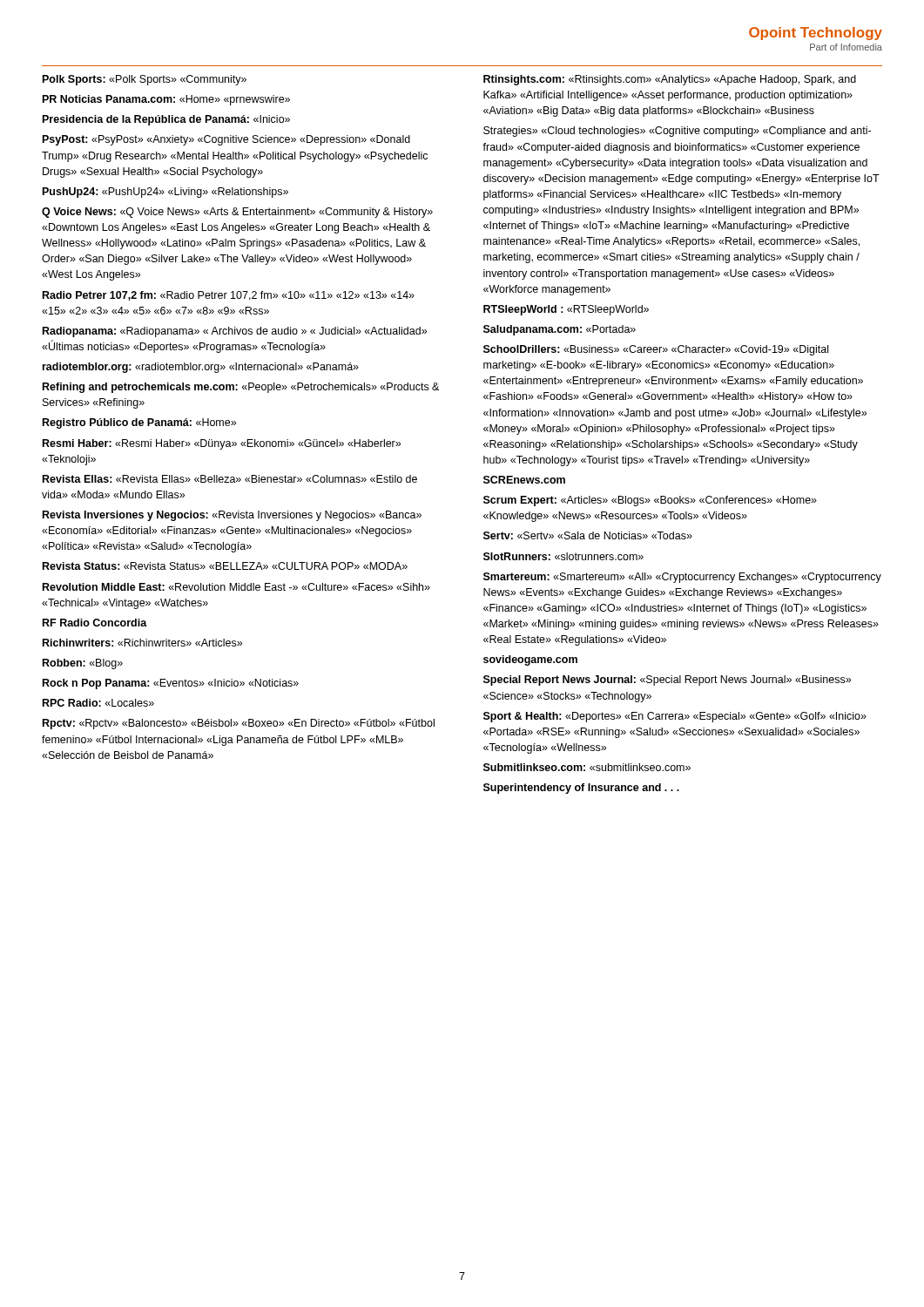Navigate to the block starting "PR Noticias Panama.com: «Home» «prnewswire»"

click(x=166, y=99)
